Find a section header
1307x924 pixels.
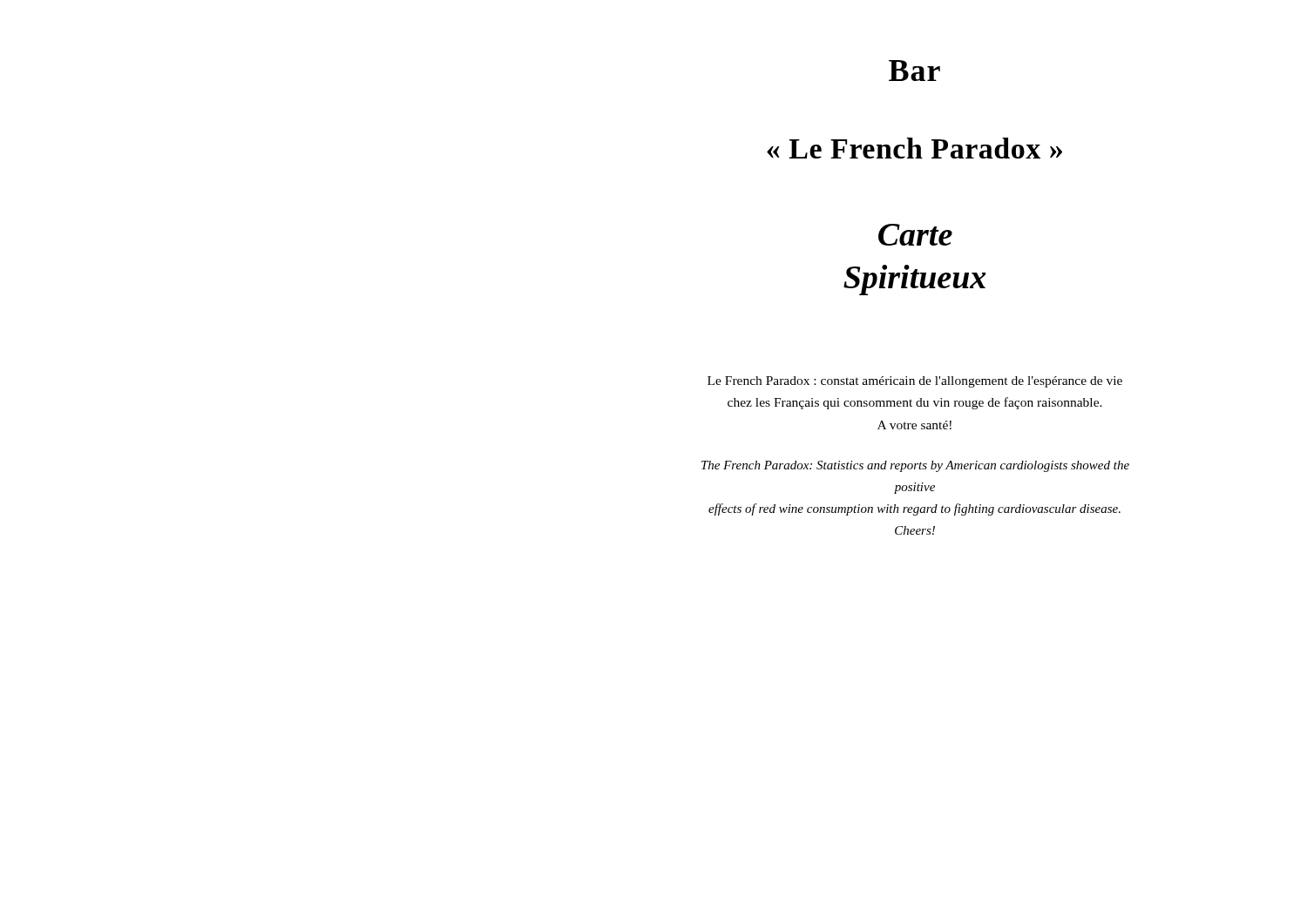click(x=915, y=148)
